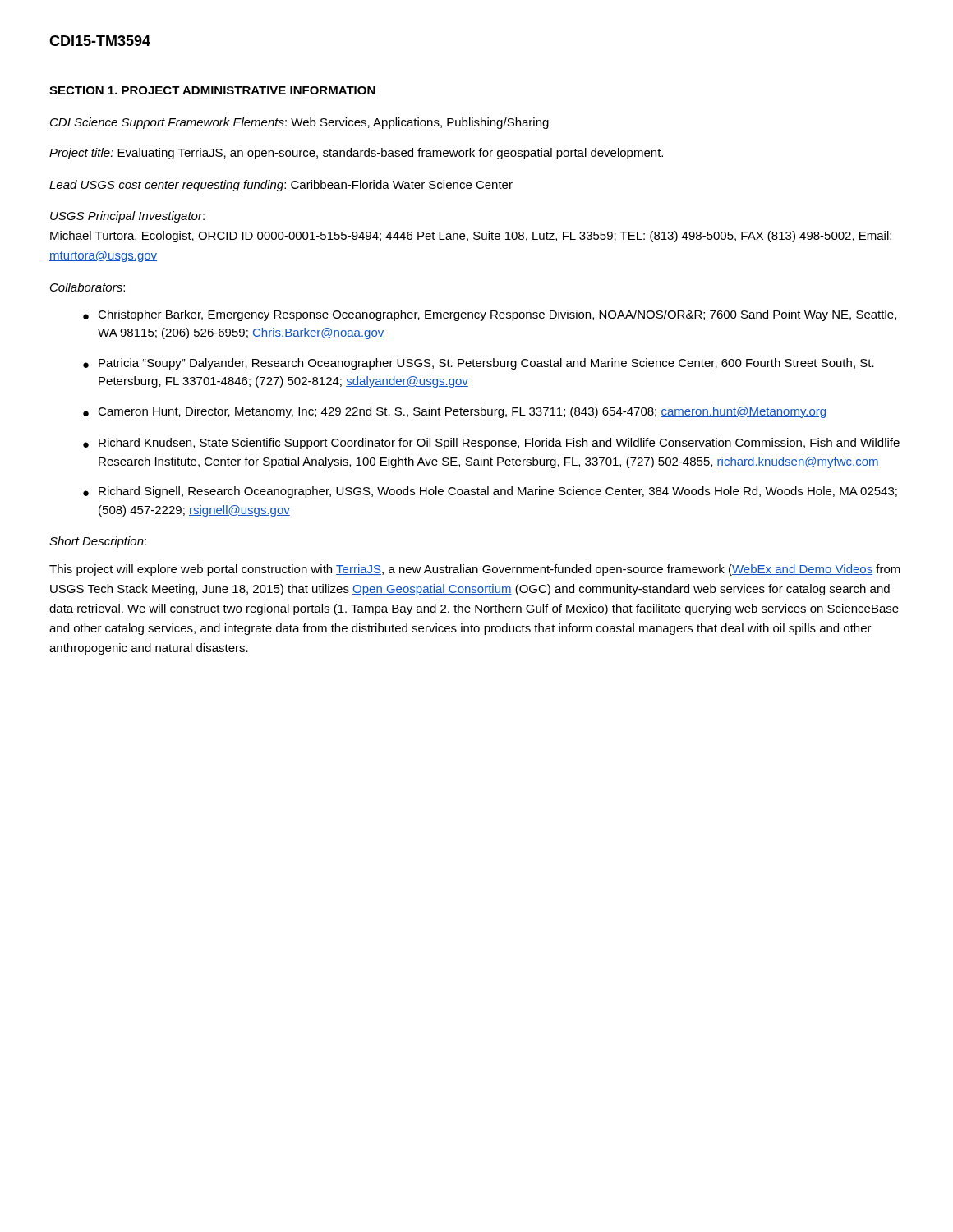This screenshot has width=953, height=1232.
Task: Point to the text starting "SECTION 1. PROJECT ADMINISTRATIVE INFORMATION"
Action: [x=212, y=90]
